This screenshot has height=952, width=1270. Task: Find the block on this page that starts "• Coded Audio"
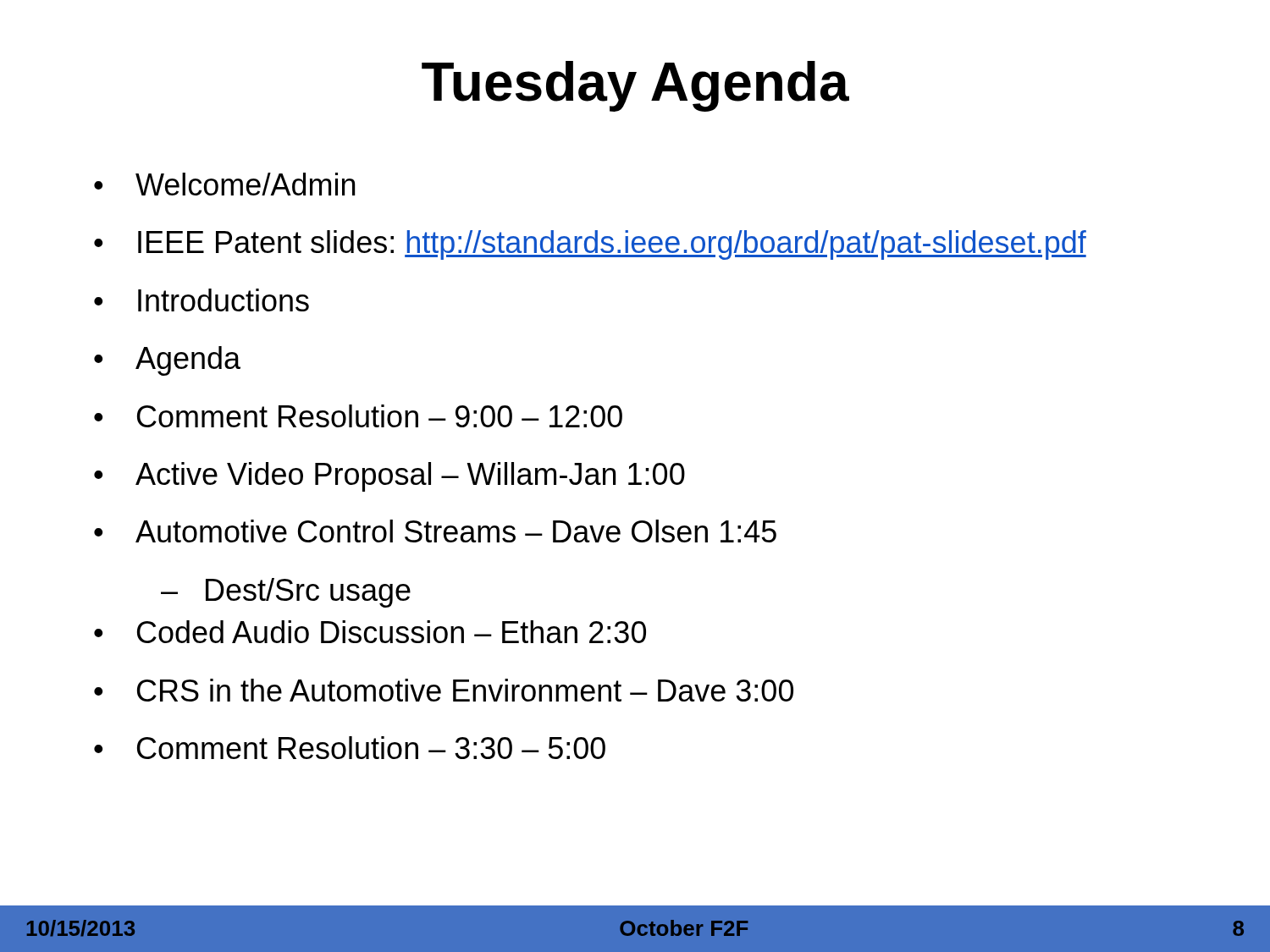tap(366, 633)
